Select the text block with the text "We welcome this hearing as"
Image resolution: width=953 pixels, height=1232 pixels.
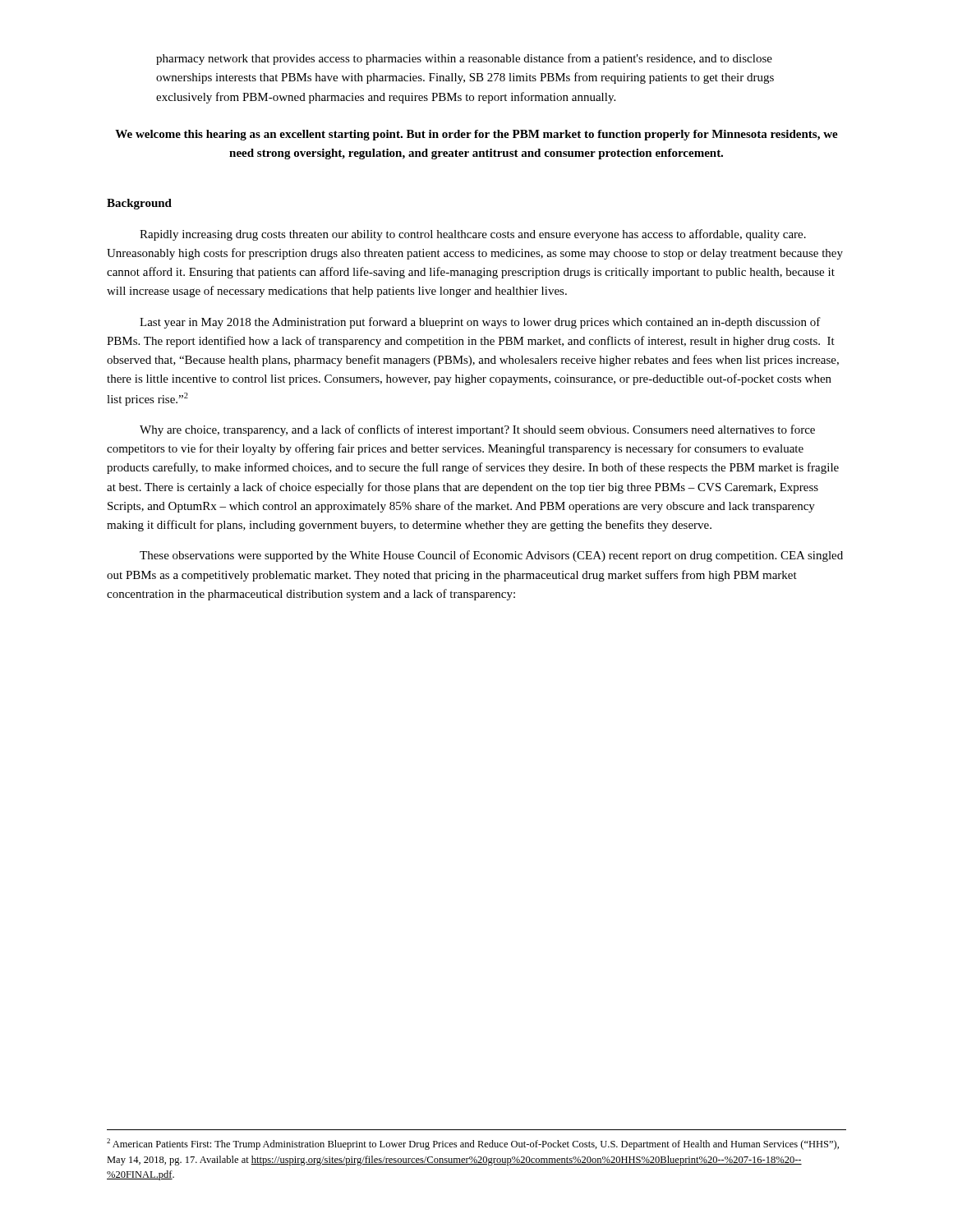tap(476, 144)
